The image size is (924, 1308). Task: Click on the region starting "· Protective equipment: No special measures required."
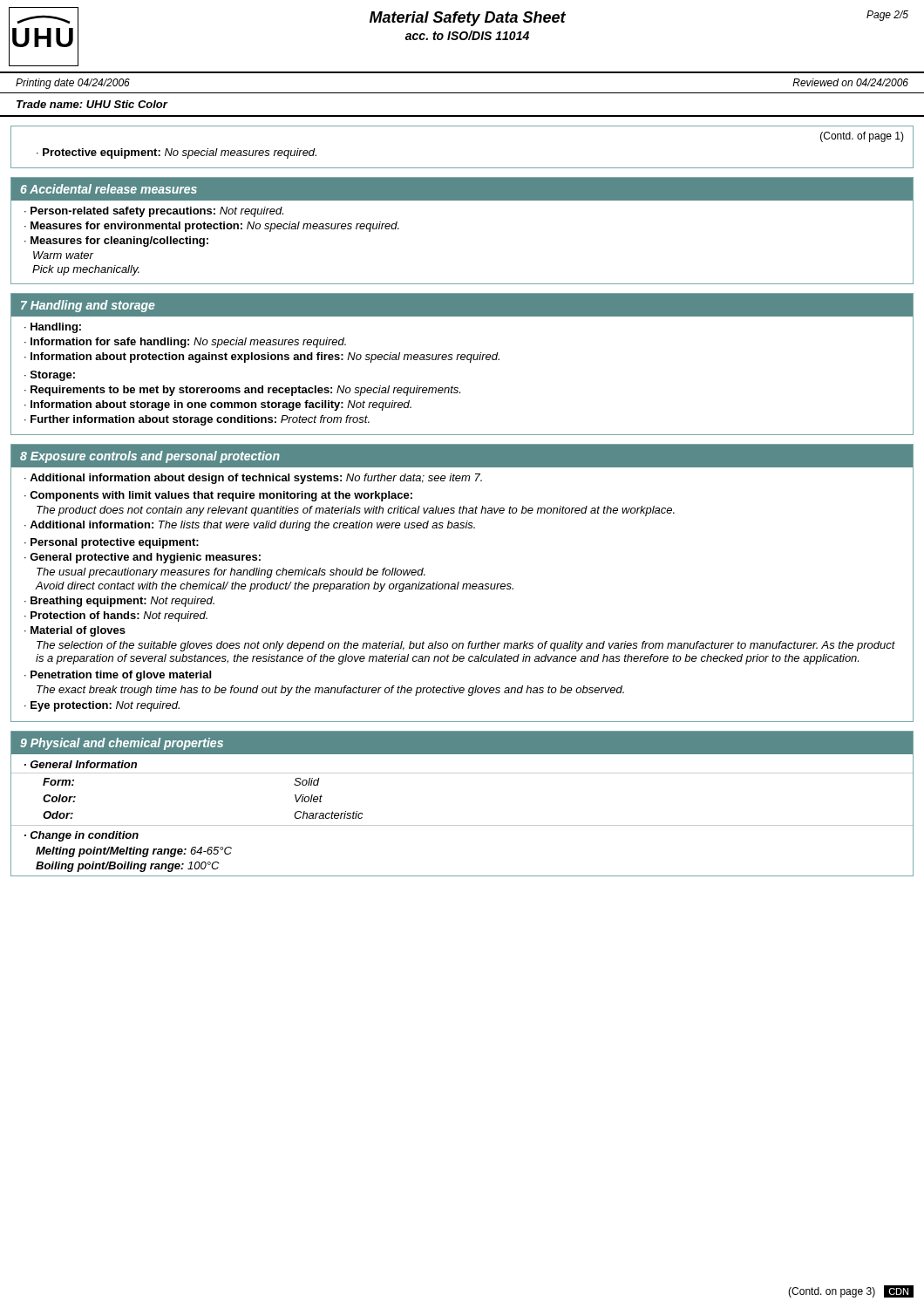tap(177, 152)
